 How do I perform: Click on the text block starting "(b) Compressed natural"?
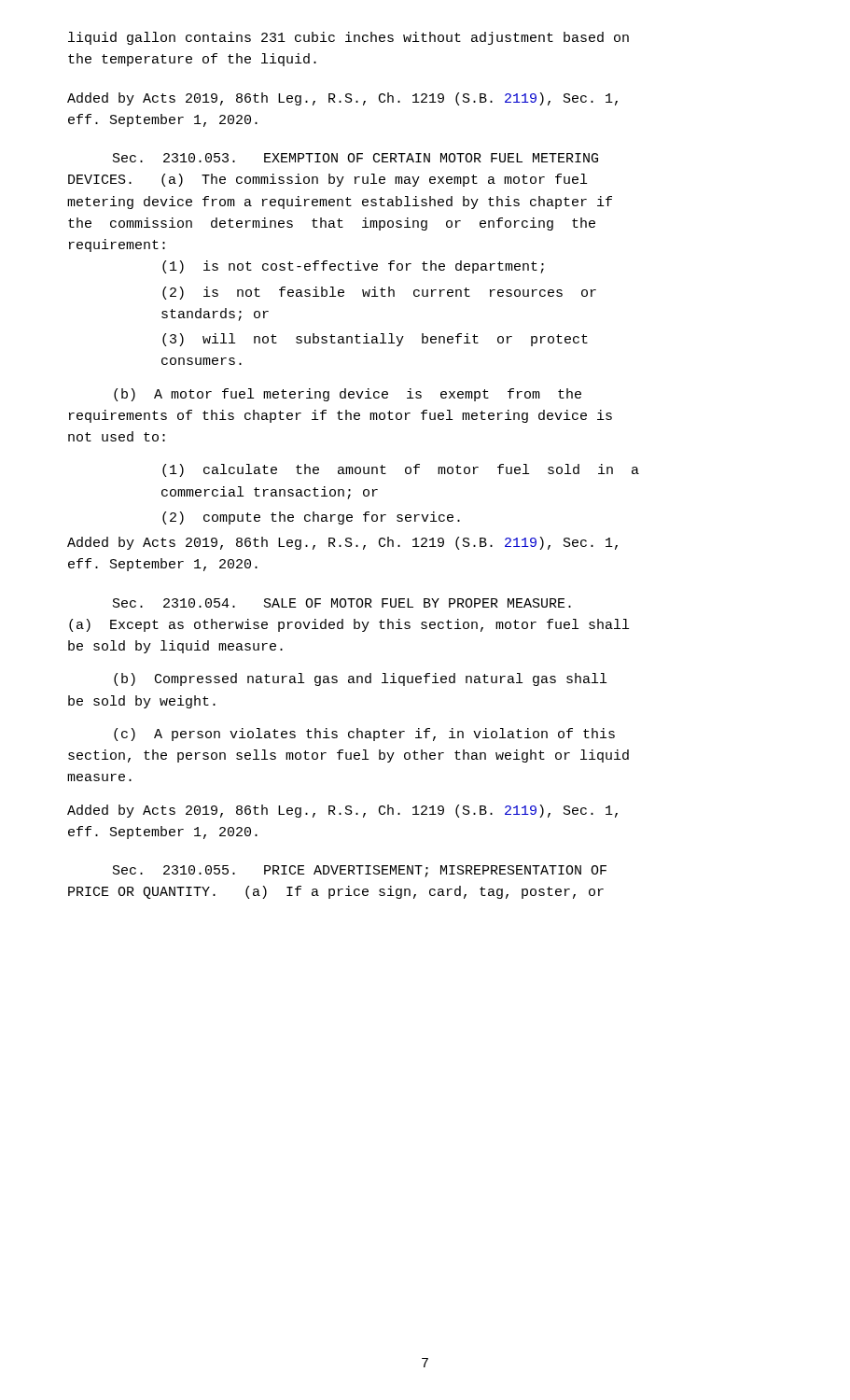[425, 691]
